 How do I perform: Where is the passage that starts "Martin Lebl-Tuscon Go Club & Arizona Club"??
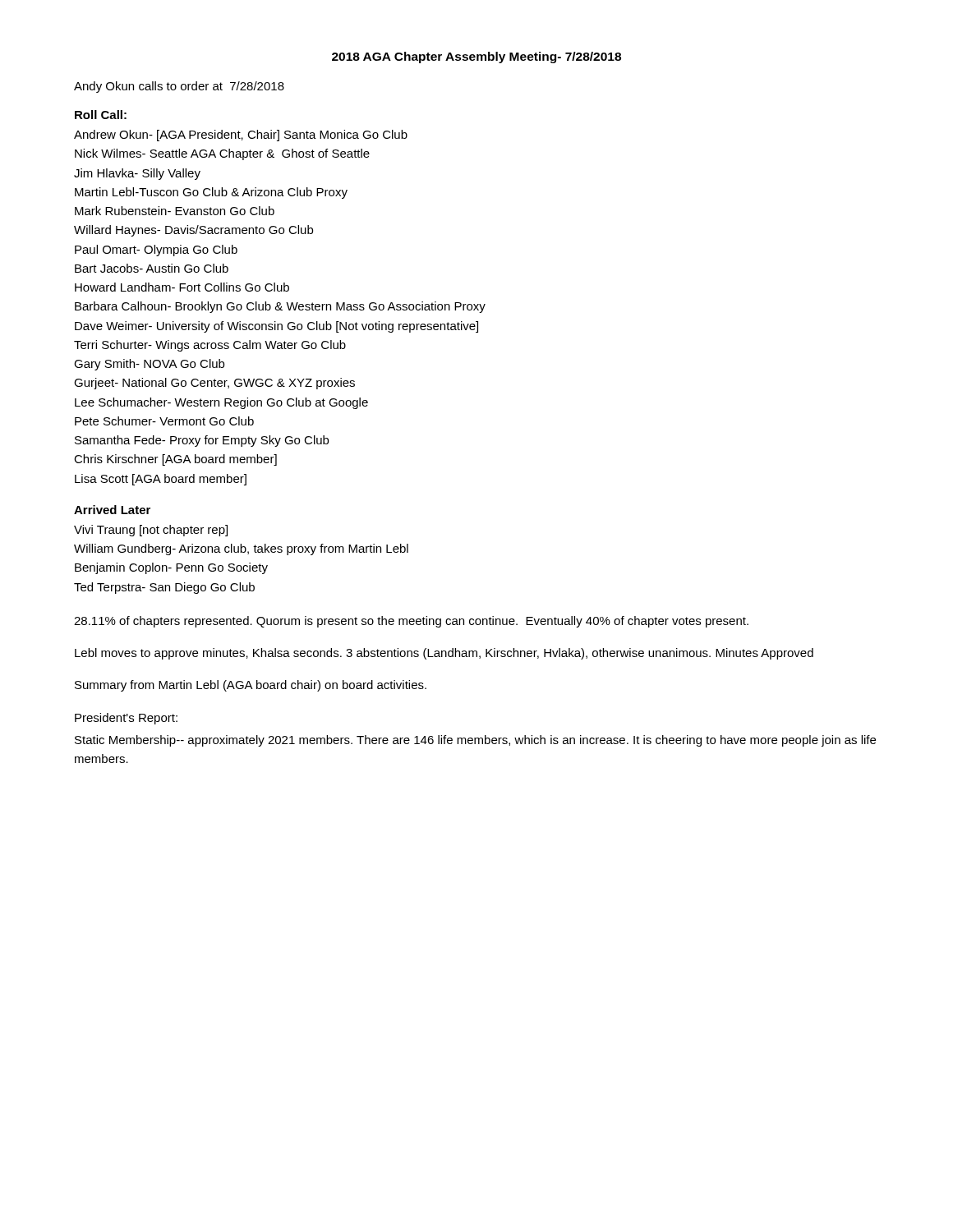coord(211,192)
